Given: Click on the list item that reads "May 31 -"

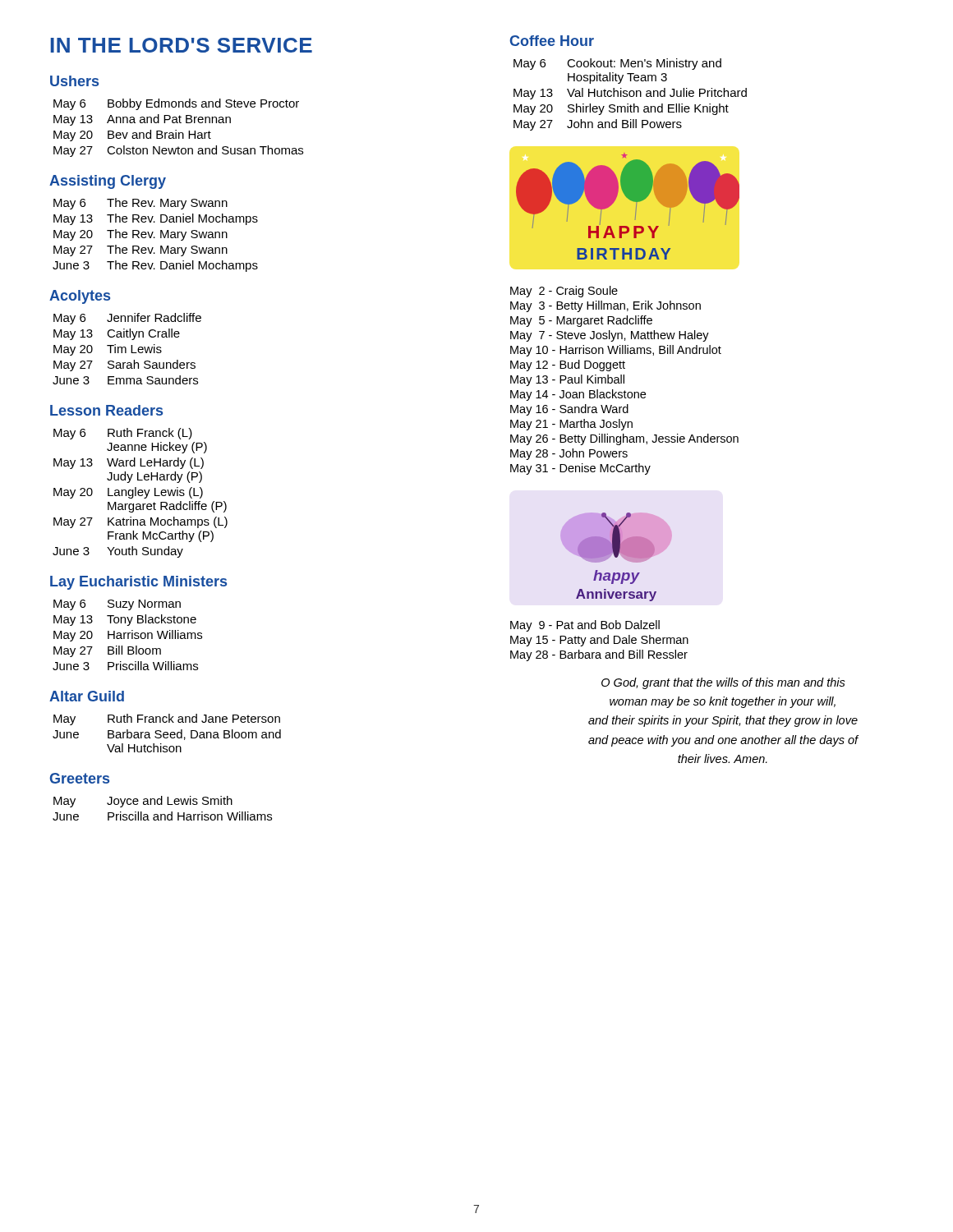Looking at the screenshot, I should point(580,469).
